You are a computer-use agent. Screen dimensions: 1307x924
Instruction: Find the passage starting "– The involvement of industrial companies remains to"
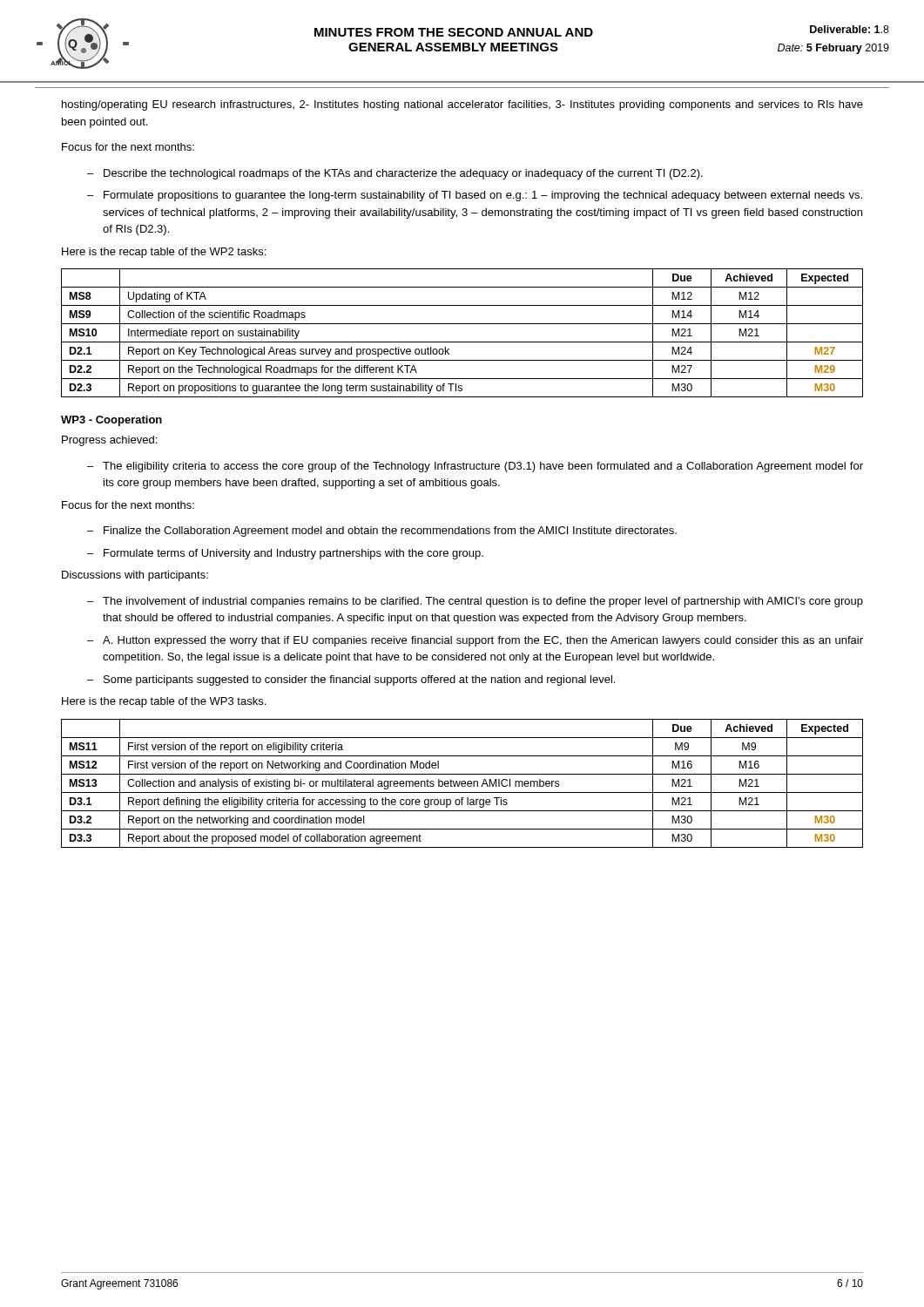click(475, 609)
